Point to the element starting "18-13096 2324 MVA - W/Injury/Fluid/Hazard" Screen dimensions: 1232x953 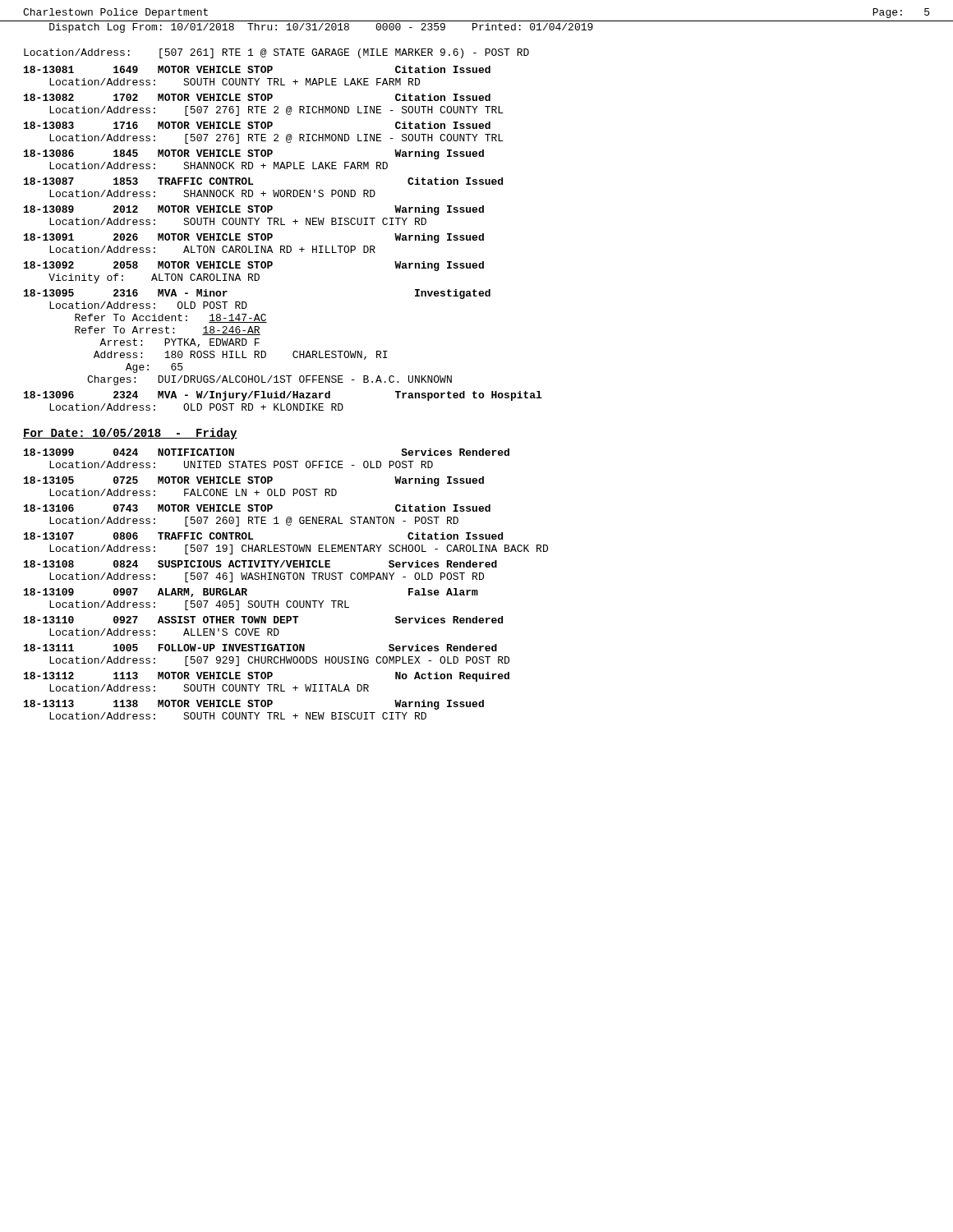click(476, 402)
